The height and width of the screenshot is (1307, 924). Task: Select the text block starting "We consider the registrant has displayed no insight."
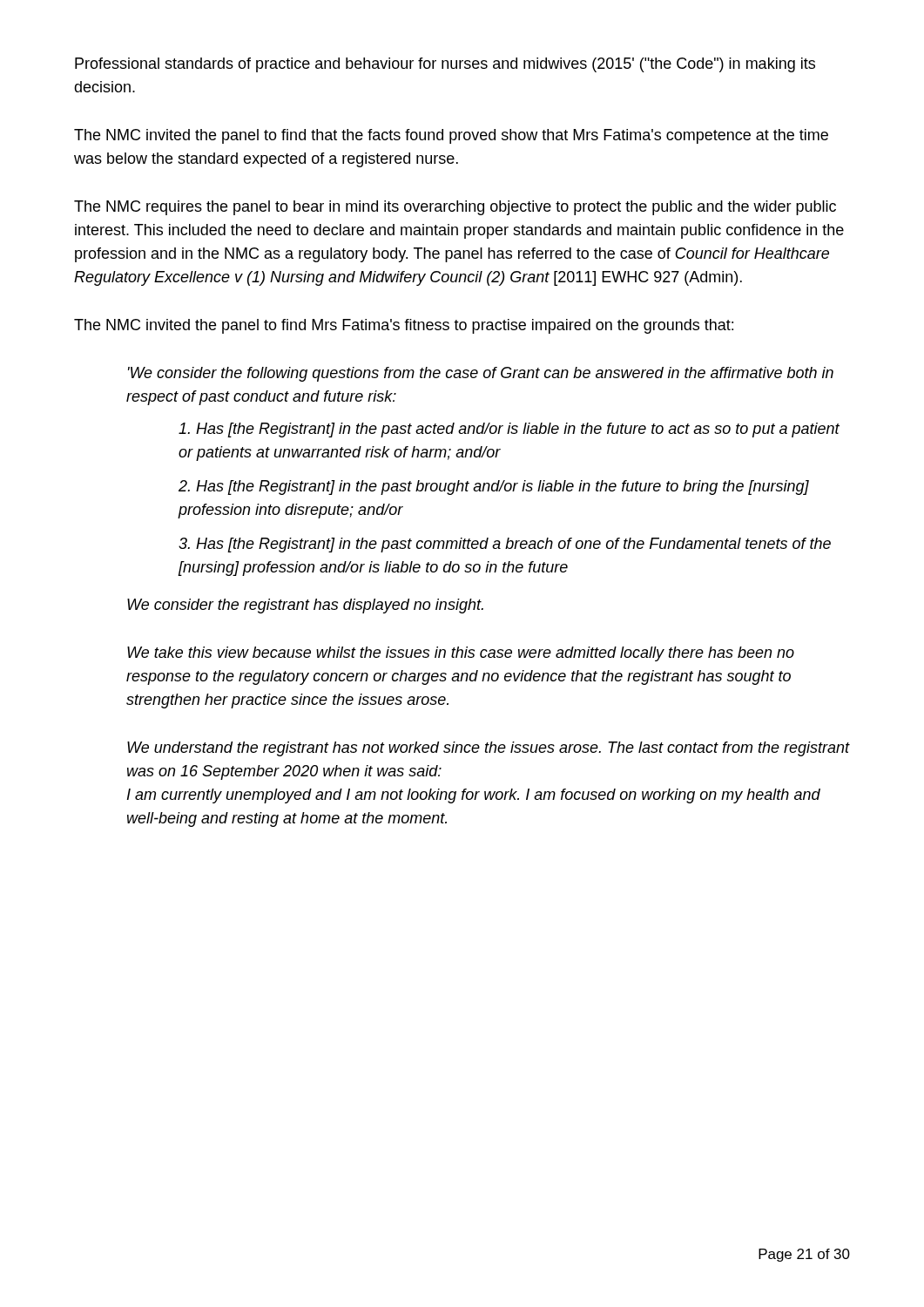[306, 605]
